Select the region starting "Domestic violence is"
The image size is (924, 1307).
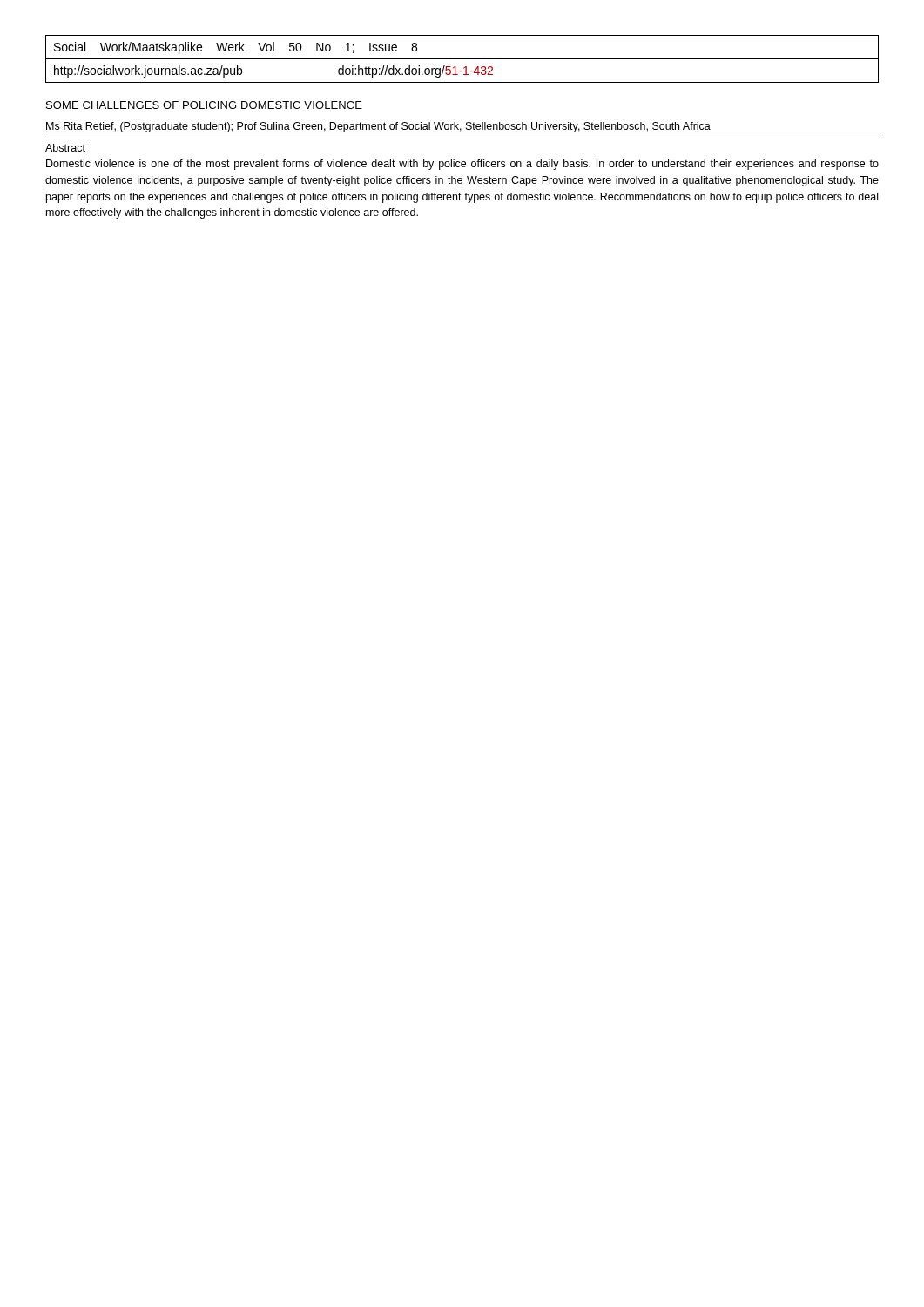[462, 188]
